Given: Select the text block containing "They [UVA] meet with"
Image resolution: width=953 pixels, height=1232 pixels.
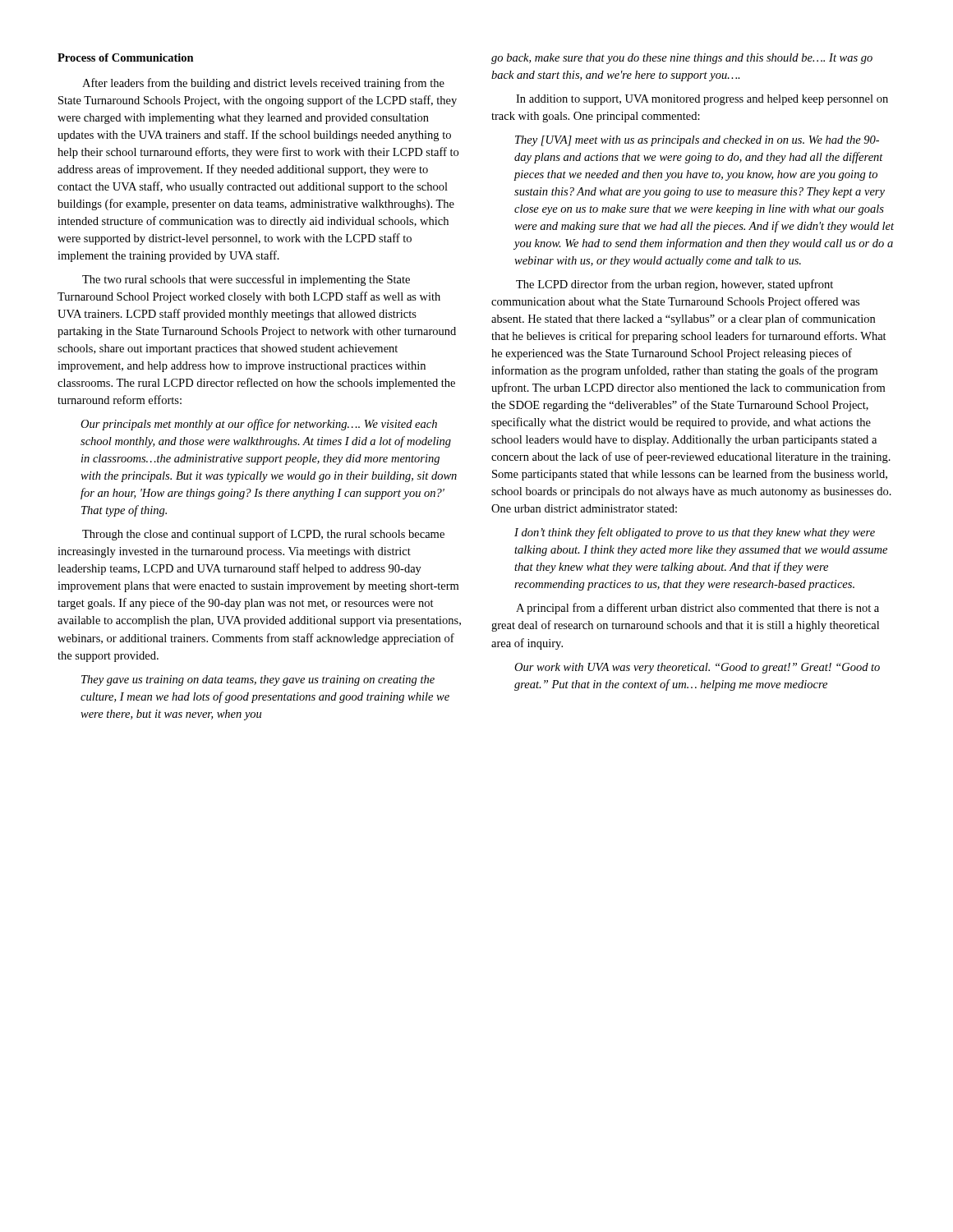Looking at the screenshot, I should (x=705, y=201).
